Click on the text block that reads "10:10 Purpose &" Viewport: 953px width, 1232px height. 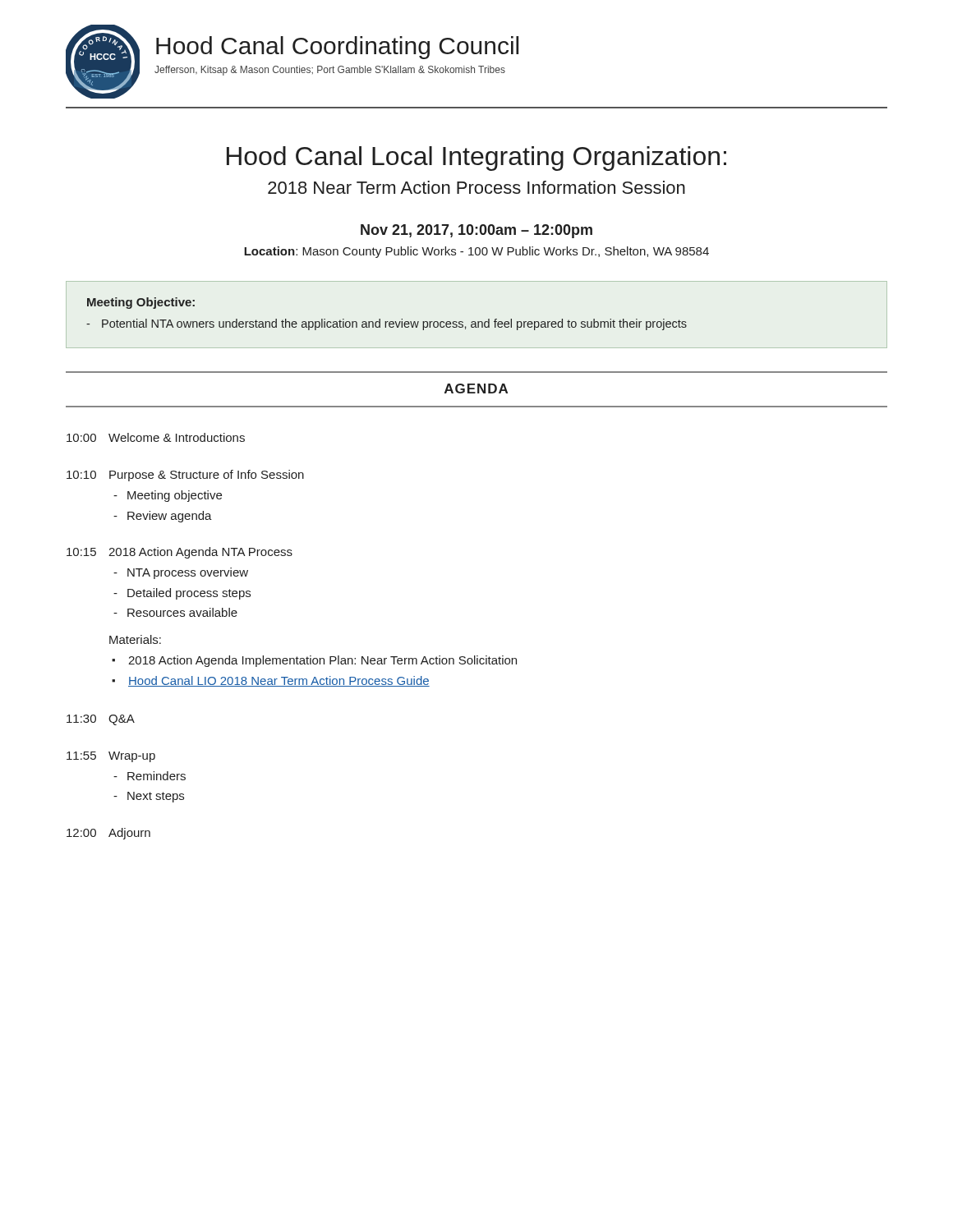(x=185, y=476)
